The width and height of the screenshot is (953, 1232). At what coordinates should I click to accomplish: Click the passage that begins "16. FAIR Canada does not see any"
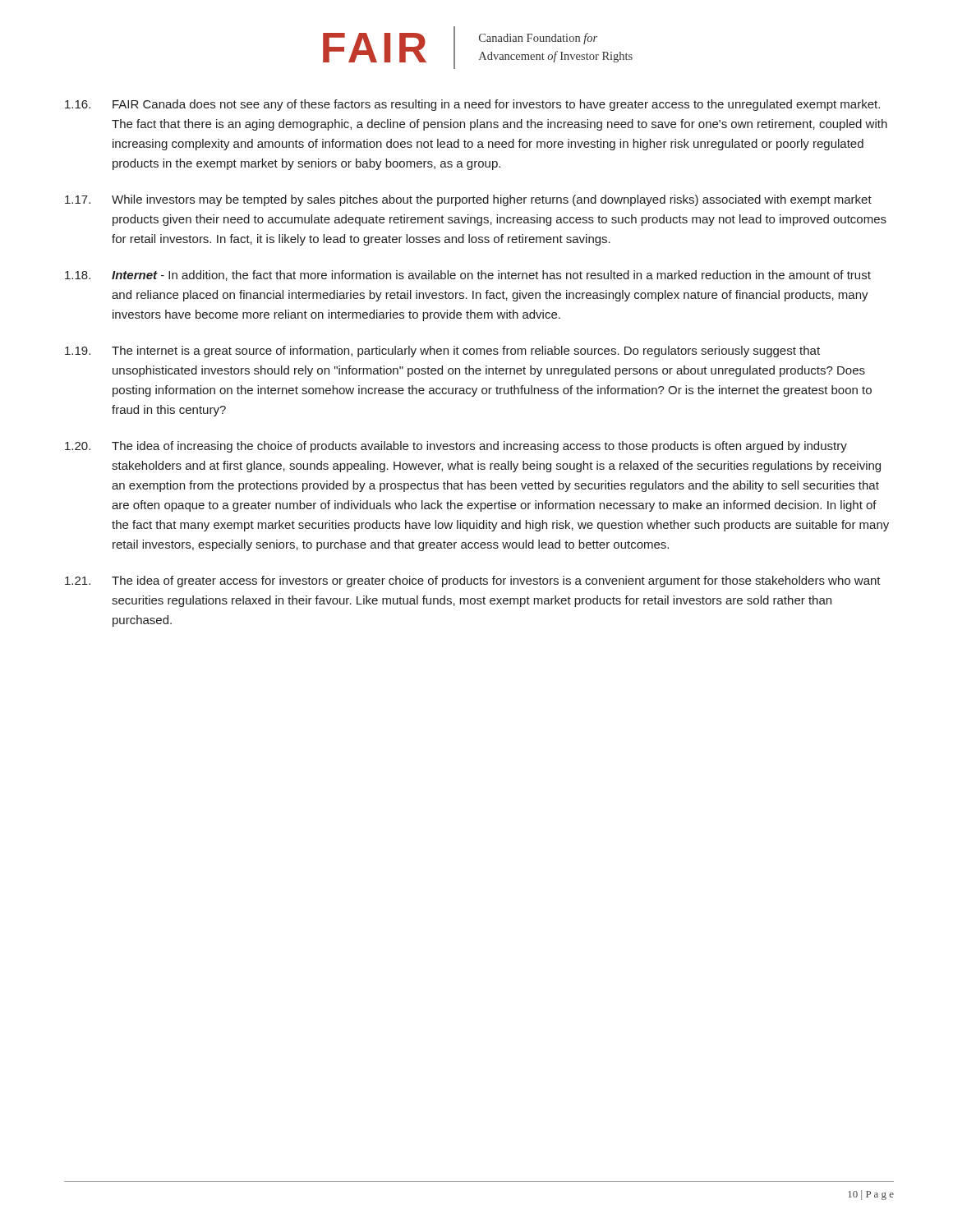[x=479, y=134]
